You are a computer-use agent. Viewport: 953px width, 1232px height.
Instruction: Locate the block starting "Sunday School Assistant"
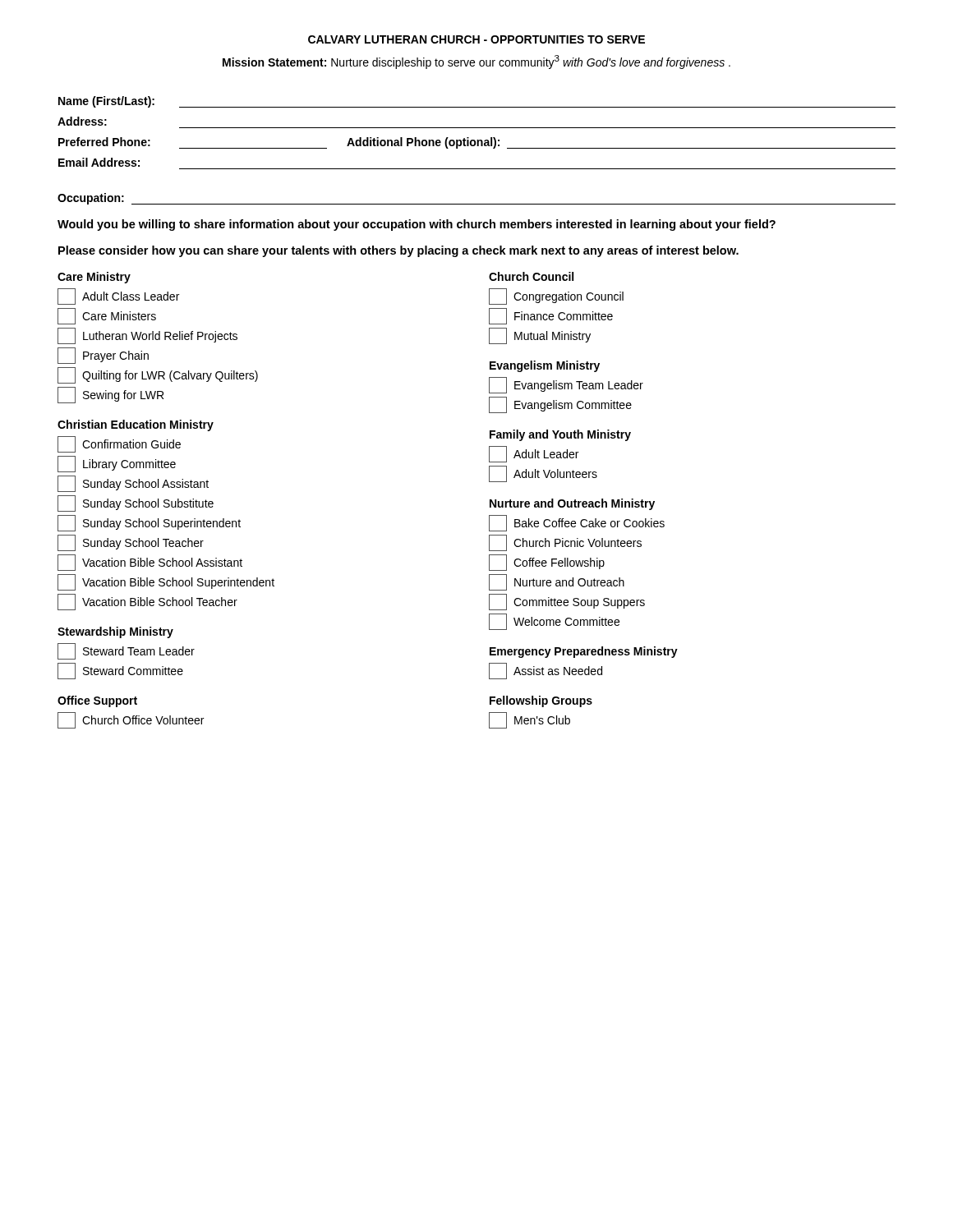[x=133, y=483]
